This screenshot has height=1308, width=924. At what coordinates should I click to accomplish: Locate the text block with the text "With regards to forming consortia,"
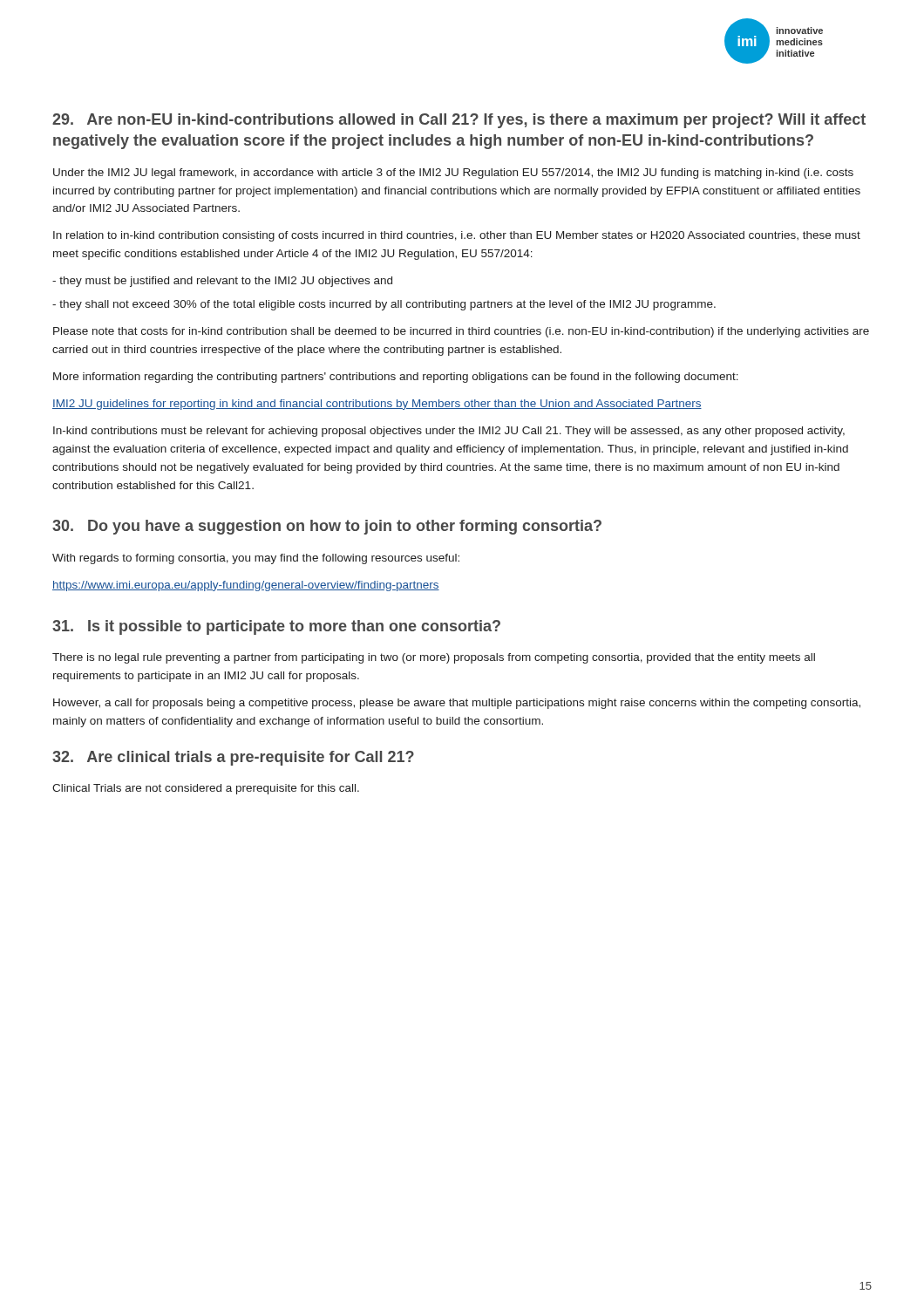click(x=256, y=557)
